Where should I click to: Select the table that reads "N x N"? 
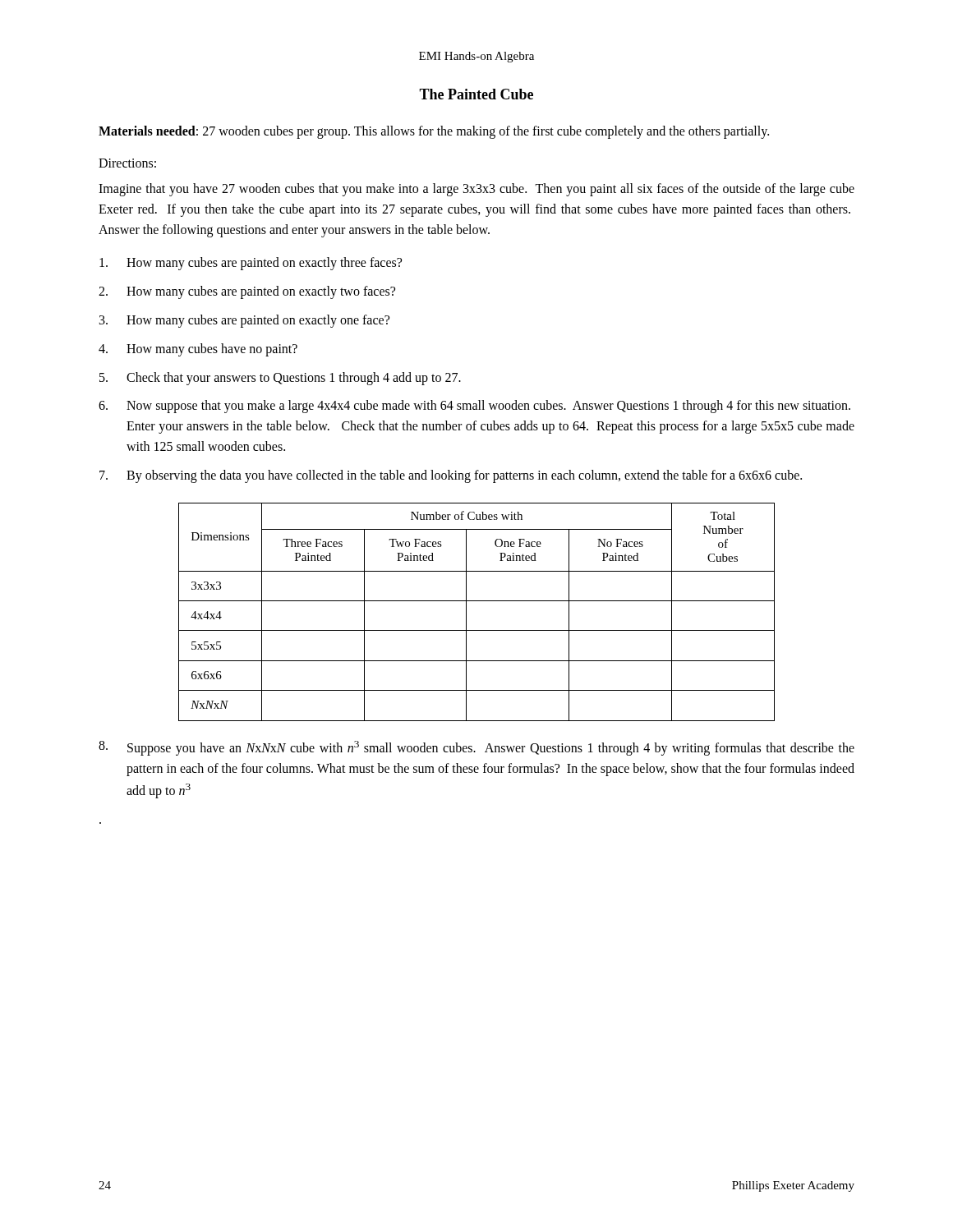(x=476, y=611)
